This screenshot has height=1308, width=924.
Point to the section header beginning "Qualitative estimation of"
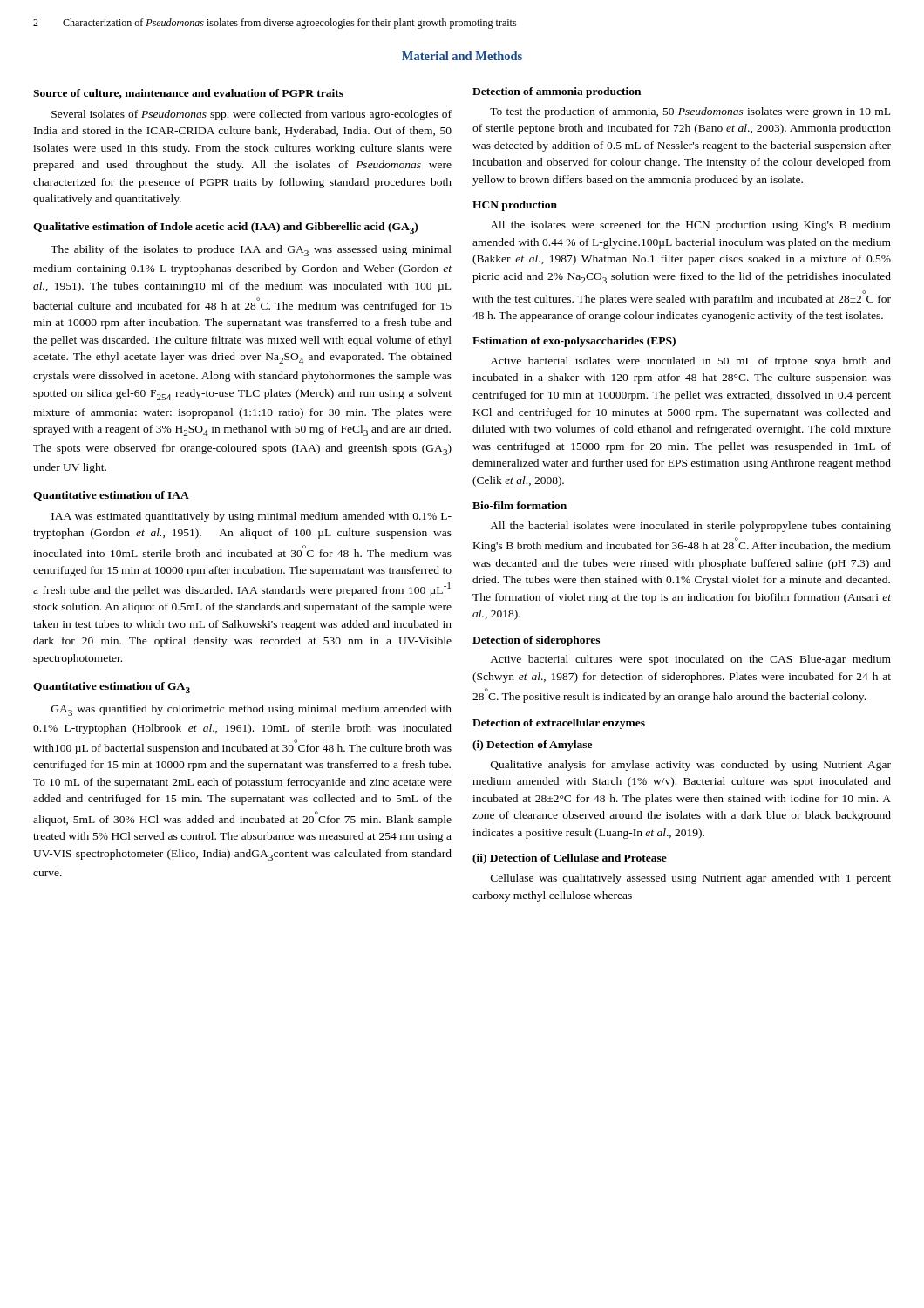[226, 227]
